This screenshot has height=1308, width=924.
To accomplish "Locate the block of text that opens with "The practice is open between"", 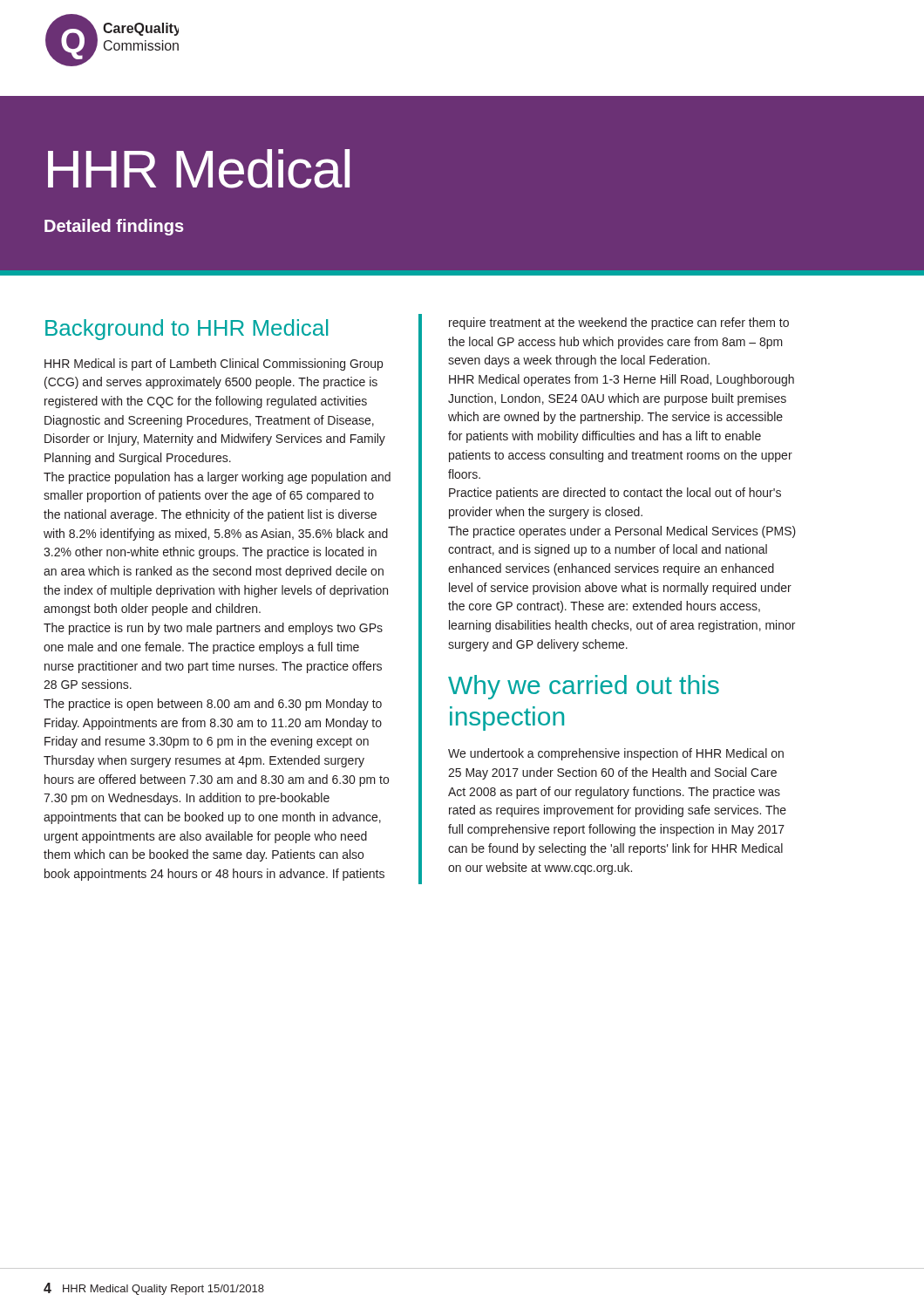I will point(218,789).
